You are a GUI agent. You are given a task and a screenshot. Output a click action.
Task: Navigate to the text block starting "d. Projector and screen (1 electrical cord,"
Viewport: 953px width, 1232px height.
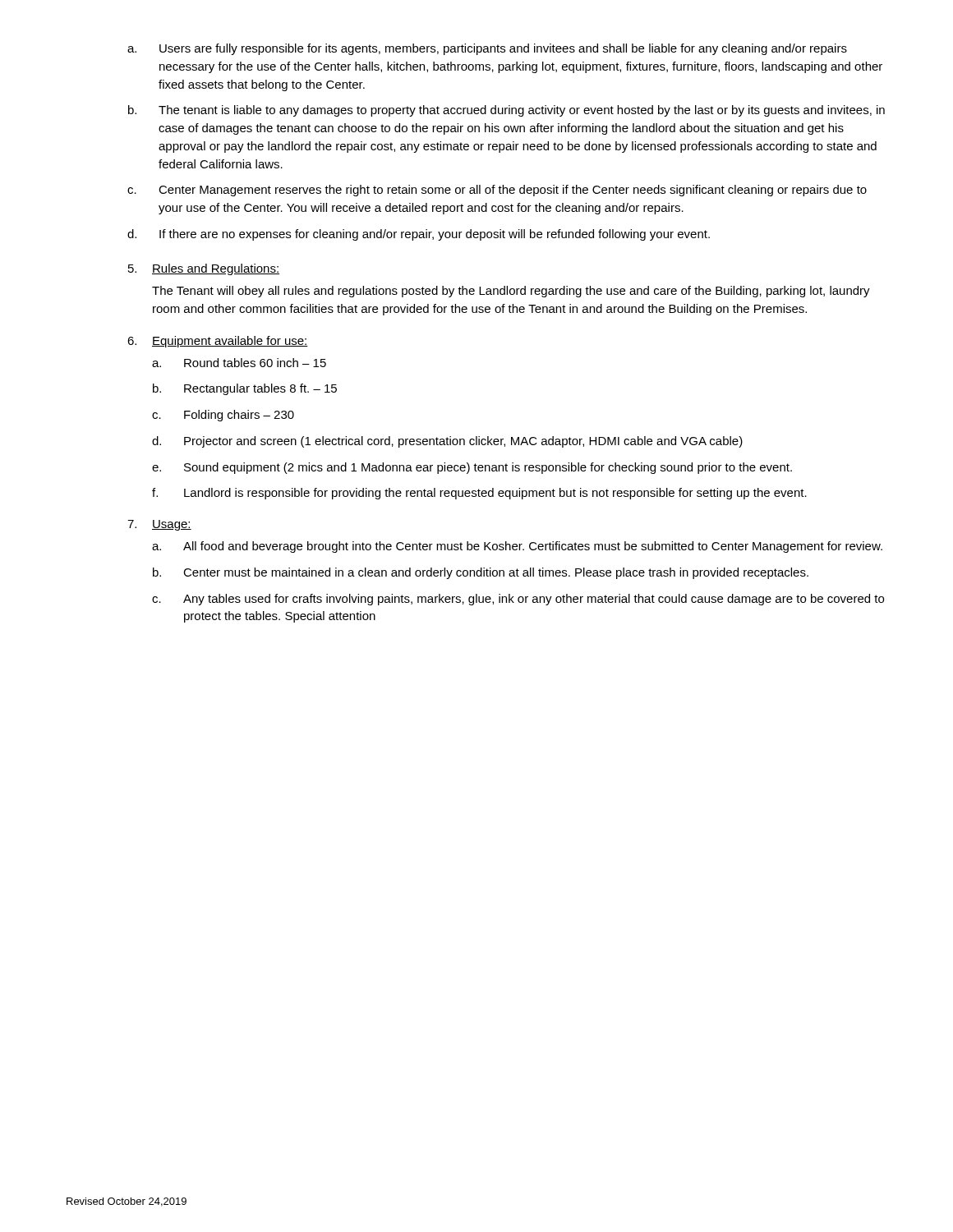point(520,441)
